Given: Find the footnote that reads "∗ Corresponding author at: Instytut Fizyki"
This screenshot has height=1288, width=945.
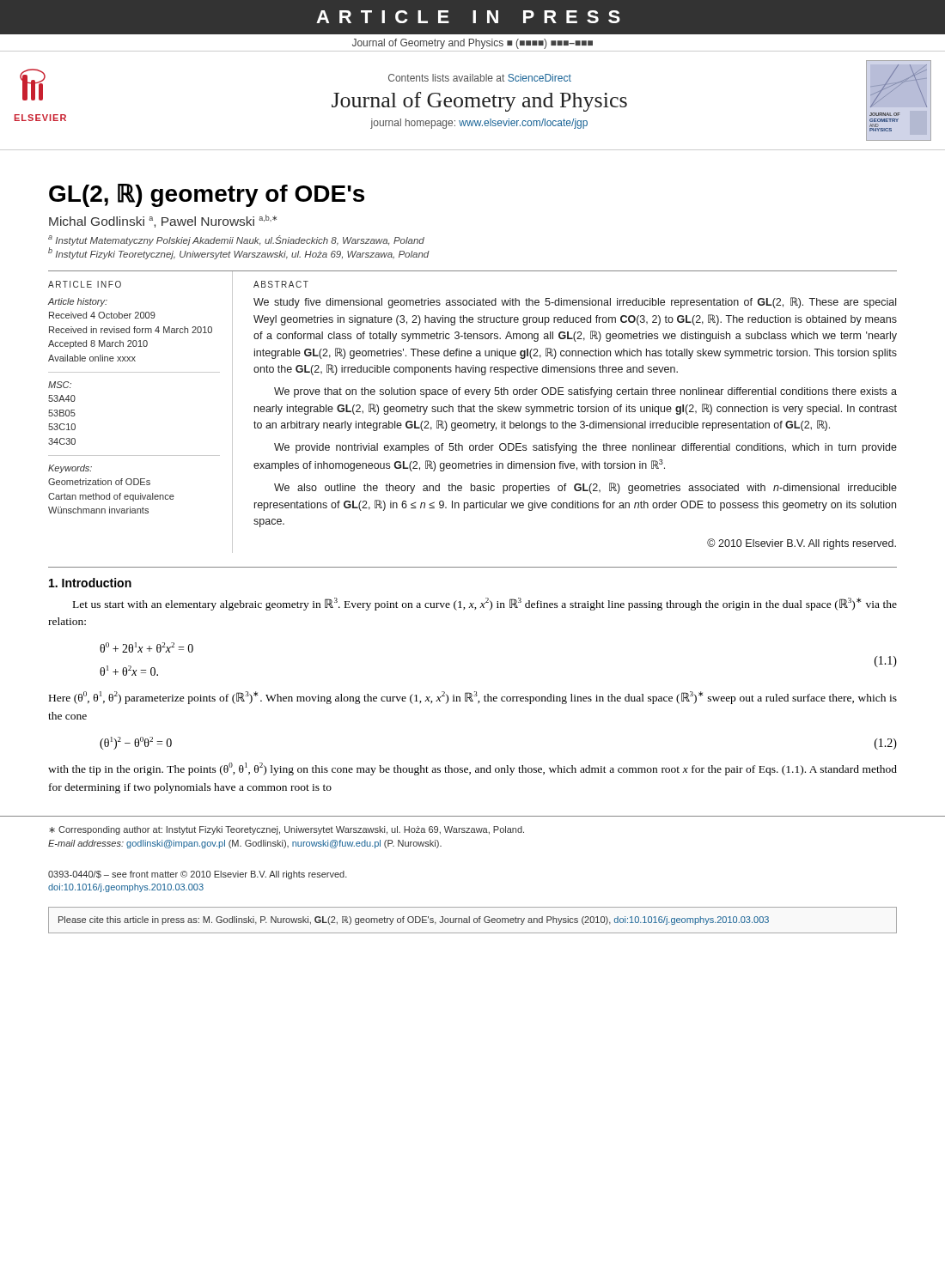Looking at the screenshot, I should coord(287,836).
